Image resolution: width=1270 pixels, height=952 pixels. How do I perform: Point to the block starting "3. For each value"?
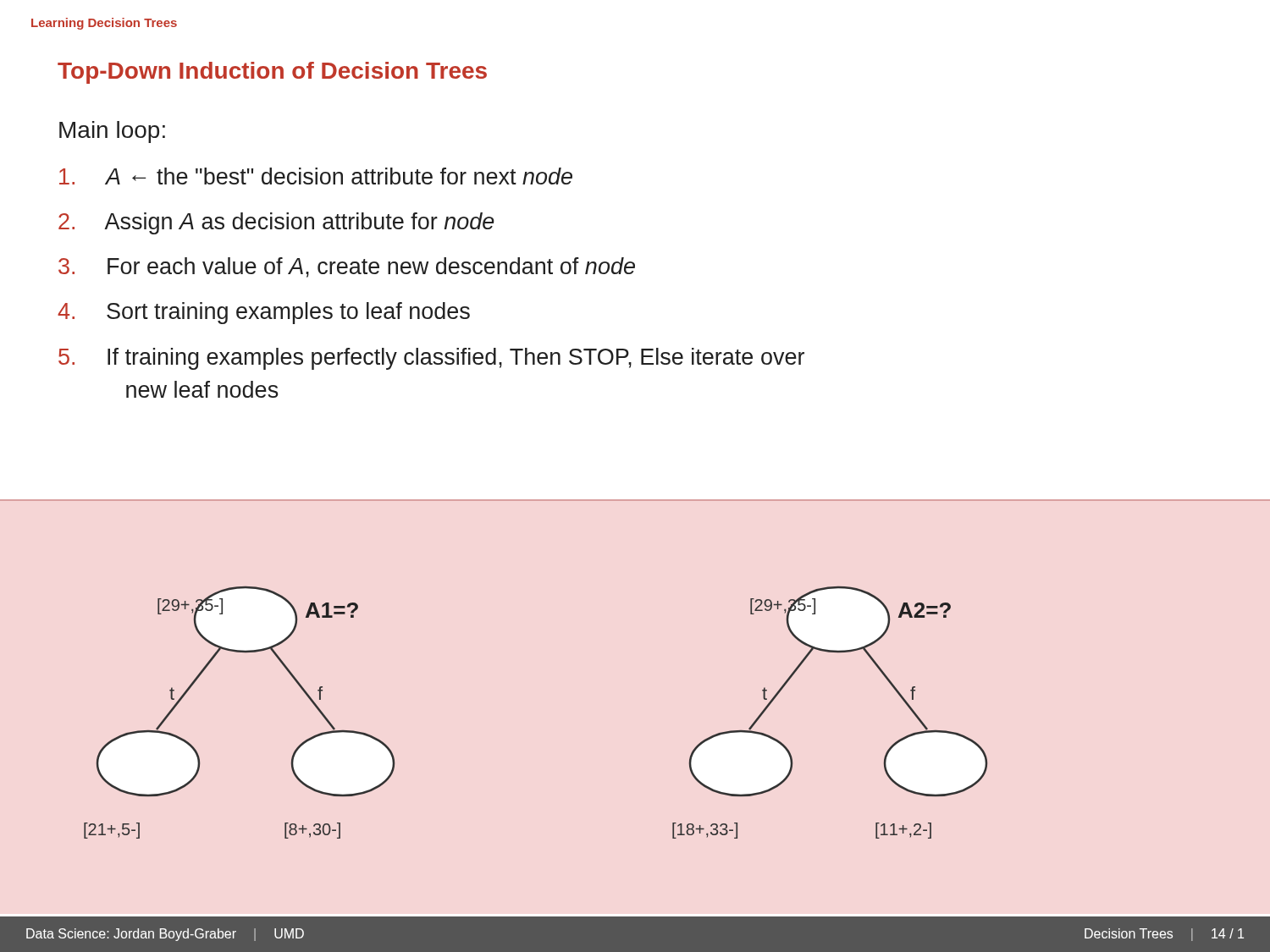point(347,267)
